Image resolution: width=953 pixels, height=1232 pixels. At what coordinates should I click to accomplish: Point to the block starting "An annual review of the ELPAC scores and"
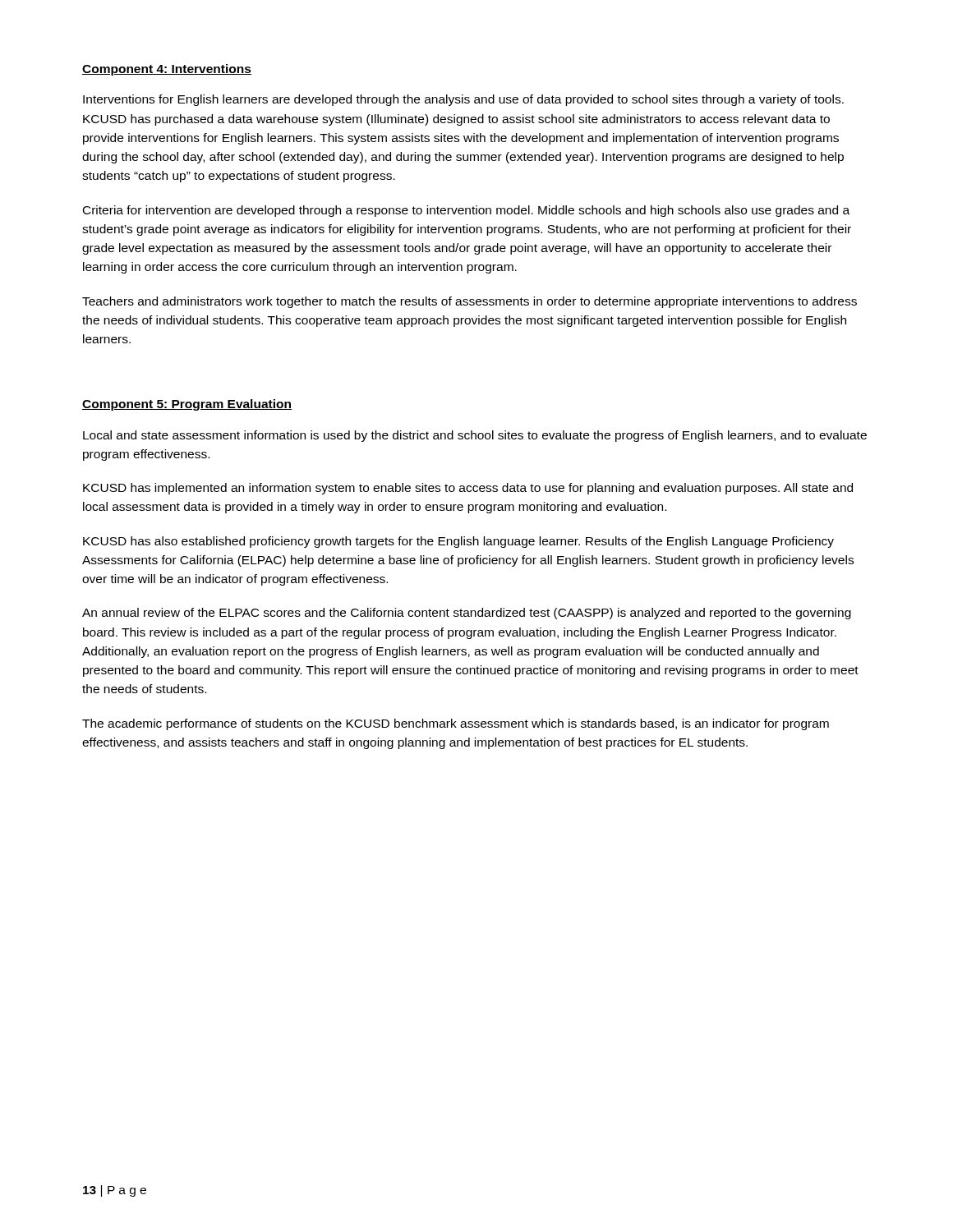(x=470, y=651)
